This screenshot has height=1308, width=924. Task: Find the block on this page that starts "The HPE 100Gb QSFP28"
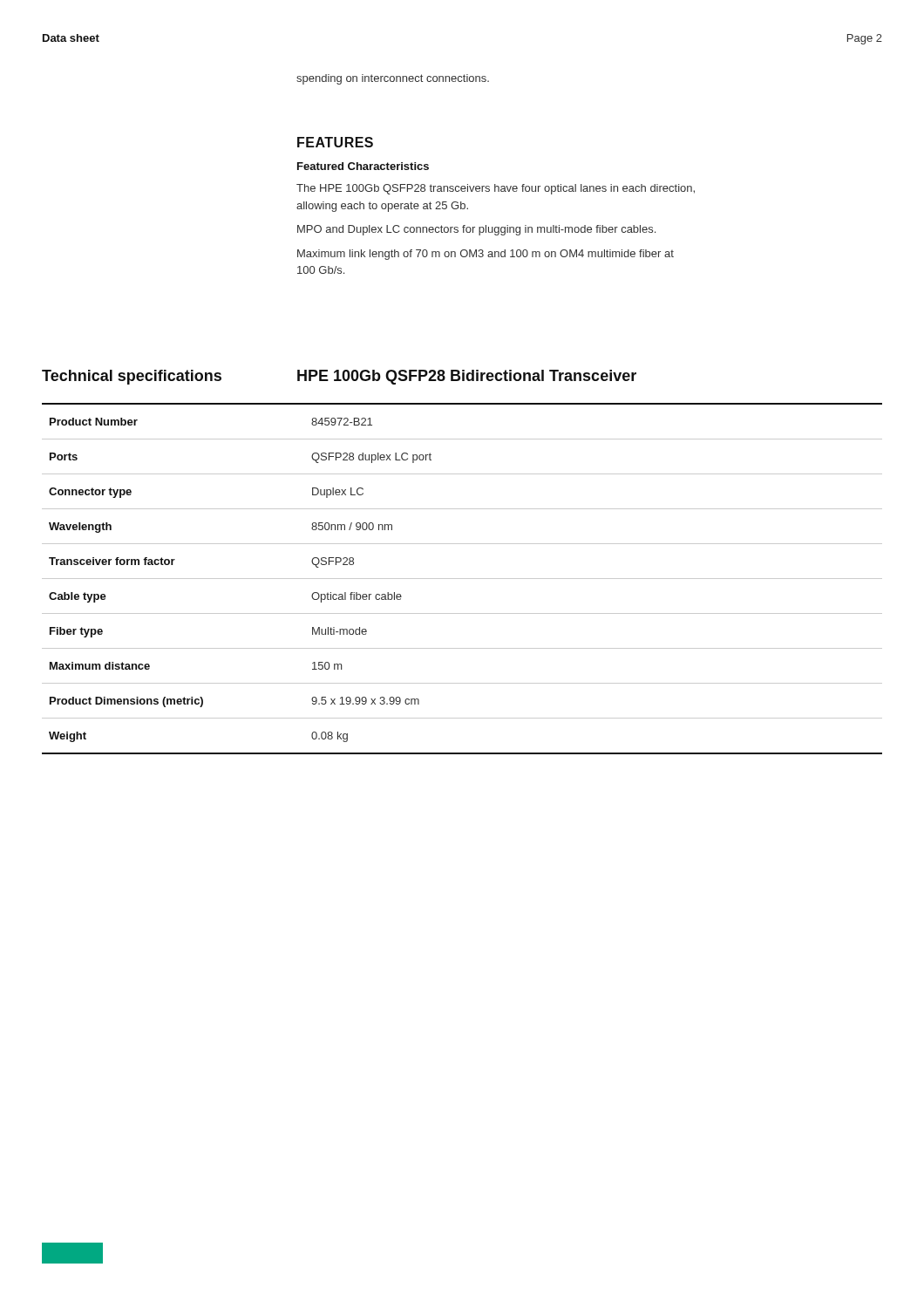[496, 196]
